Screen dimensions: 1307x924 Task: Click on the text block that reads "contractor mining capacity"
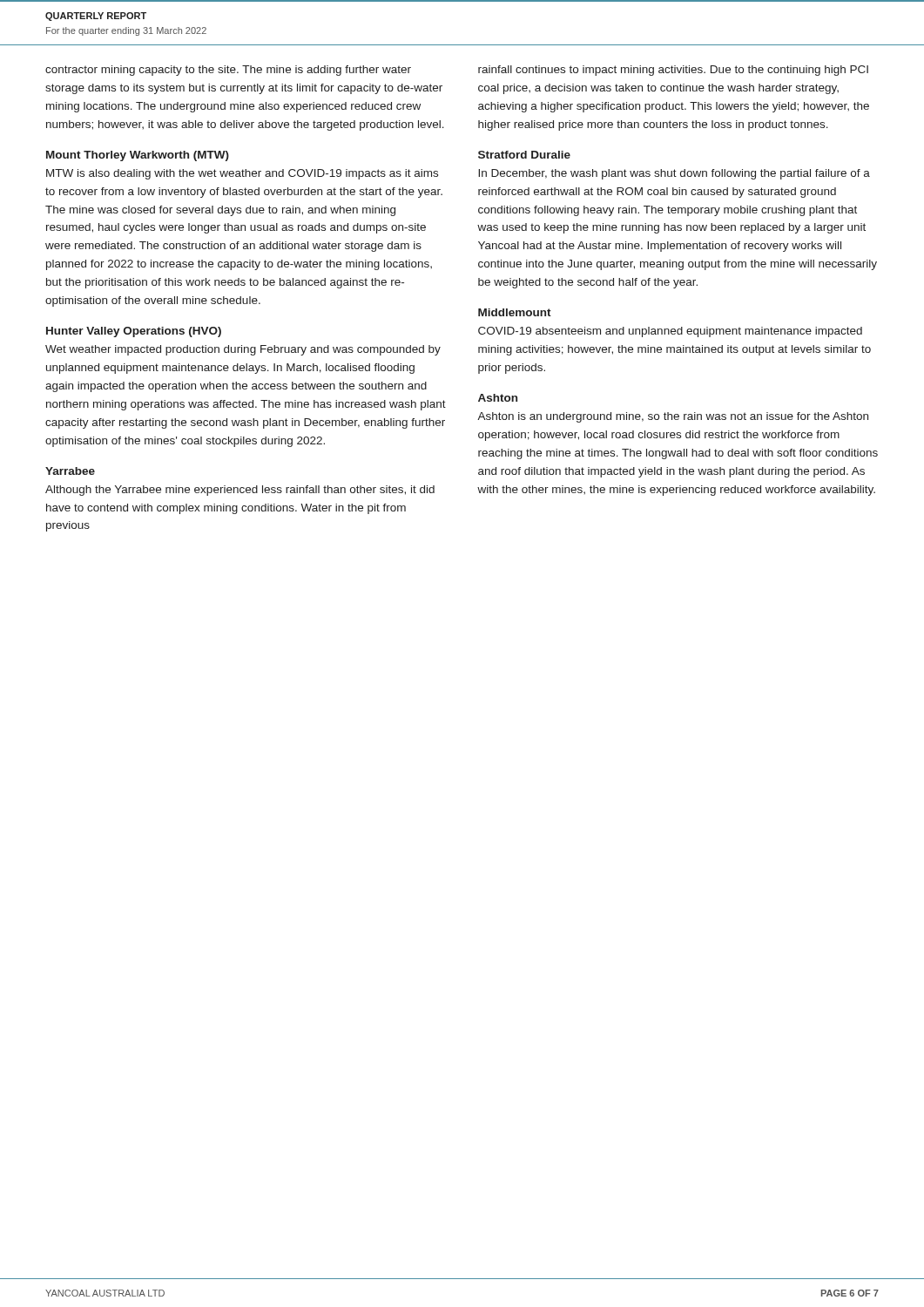[245, 97]
